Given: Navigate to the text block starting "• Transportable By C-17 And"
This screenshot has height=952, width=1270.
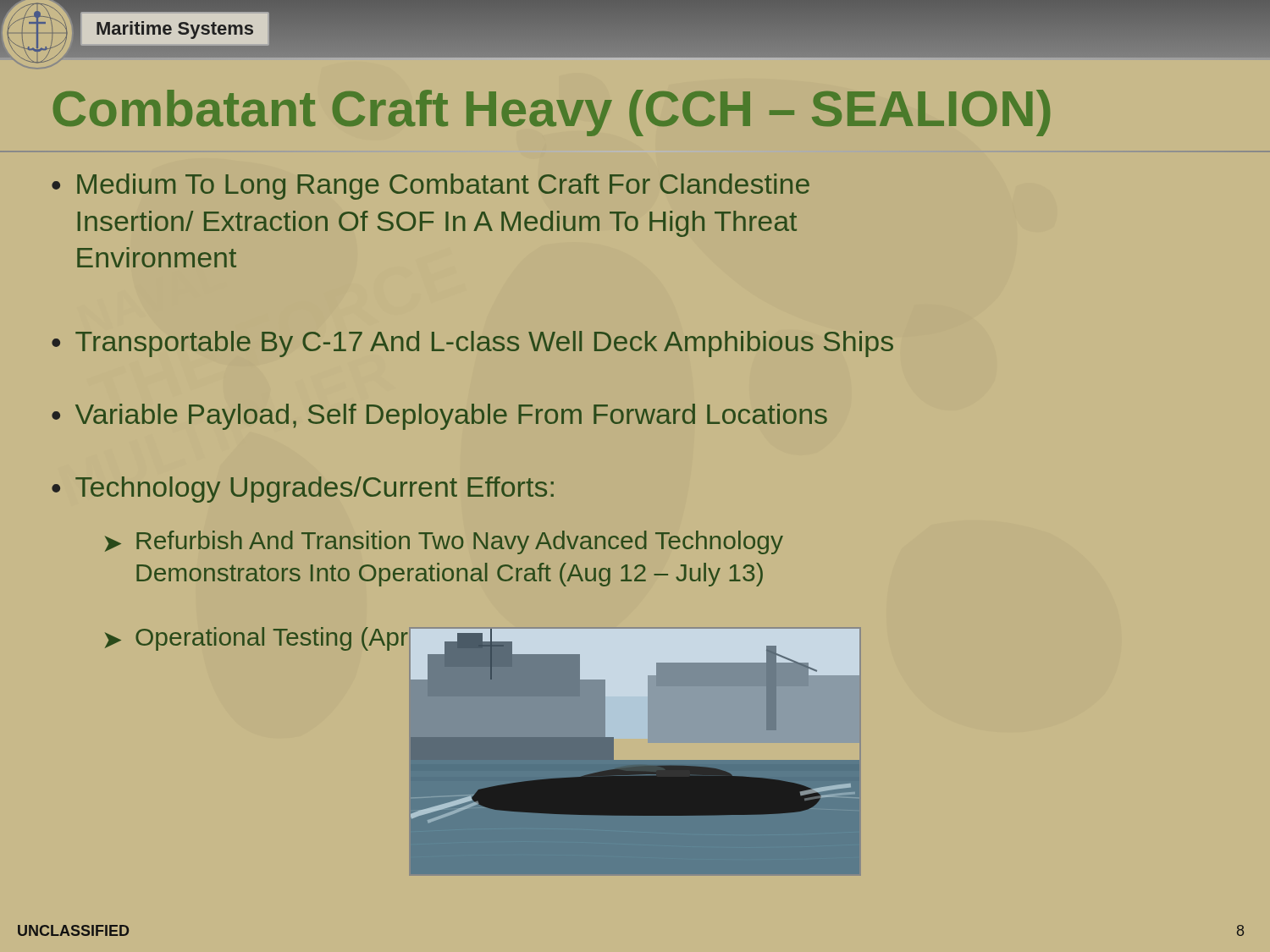Looking at the screenshot, I should click(x=473, y=342).
